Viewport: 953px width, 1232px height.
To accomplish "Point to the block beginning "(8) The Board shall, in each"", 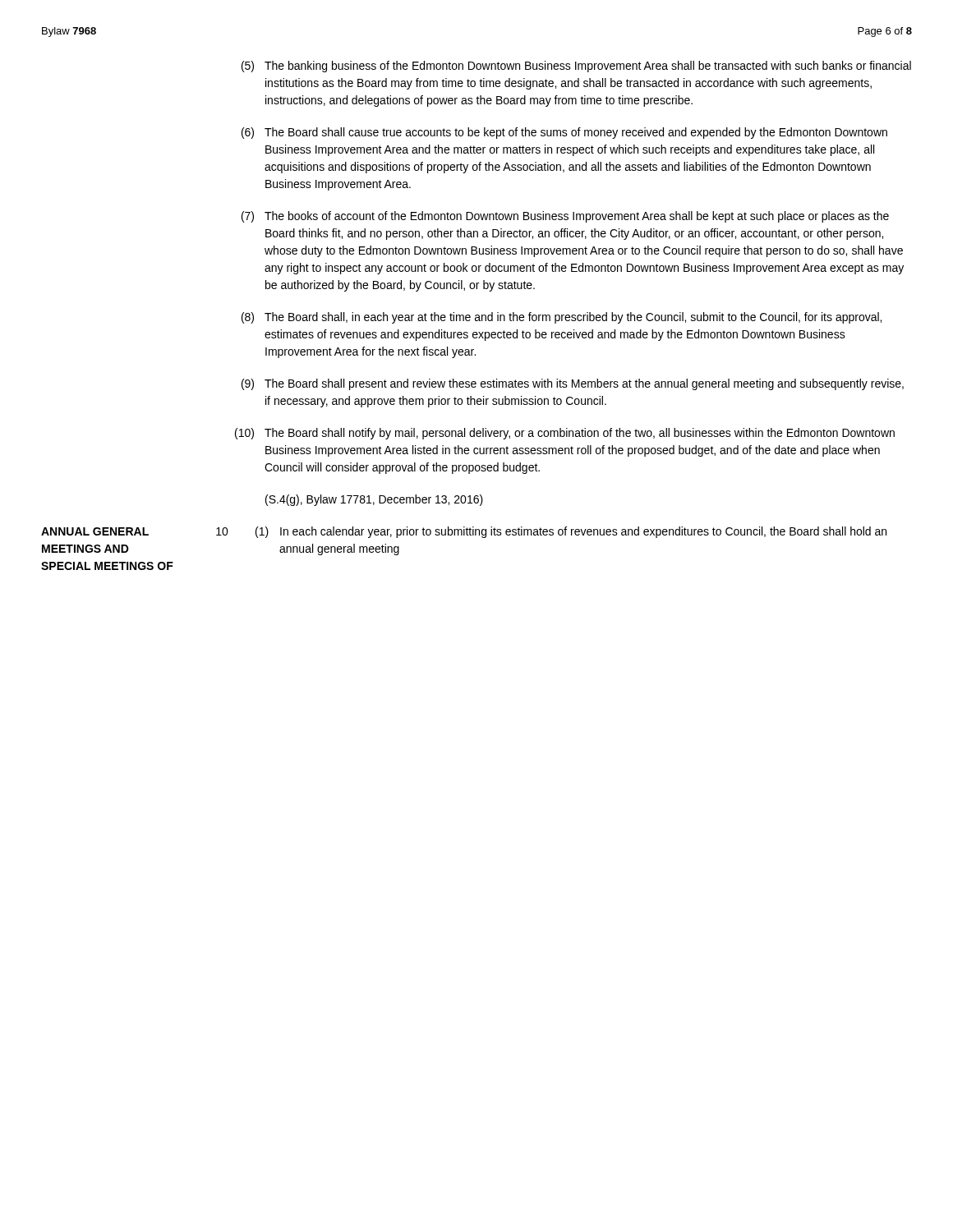I will (x=476, y=335).
